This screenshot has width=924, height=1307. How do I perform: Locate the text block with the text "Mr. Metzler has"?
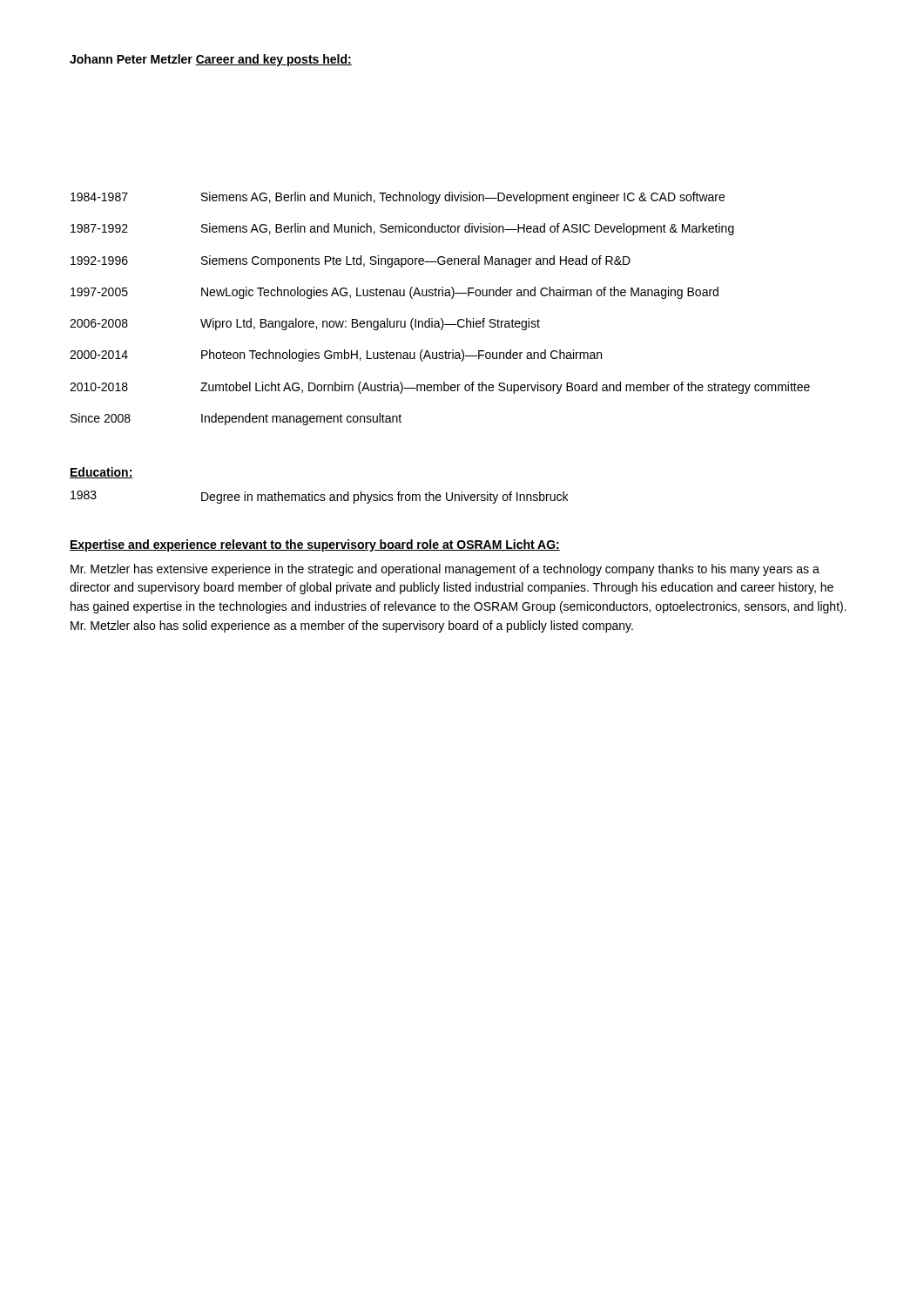458,597
